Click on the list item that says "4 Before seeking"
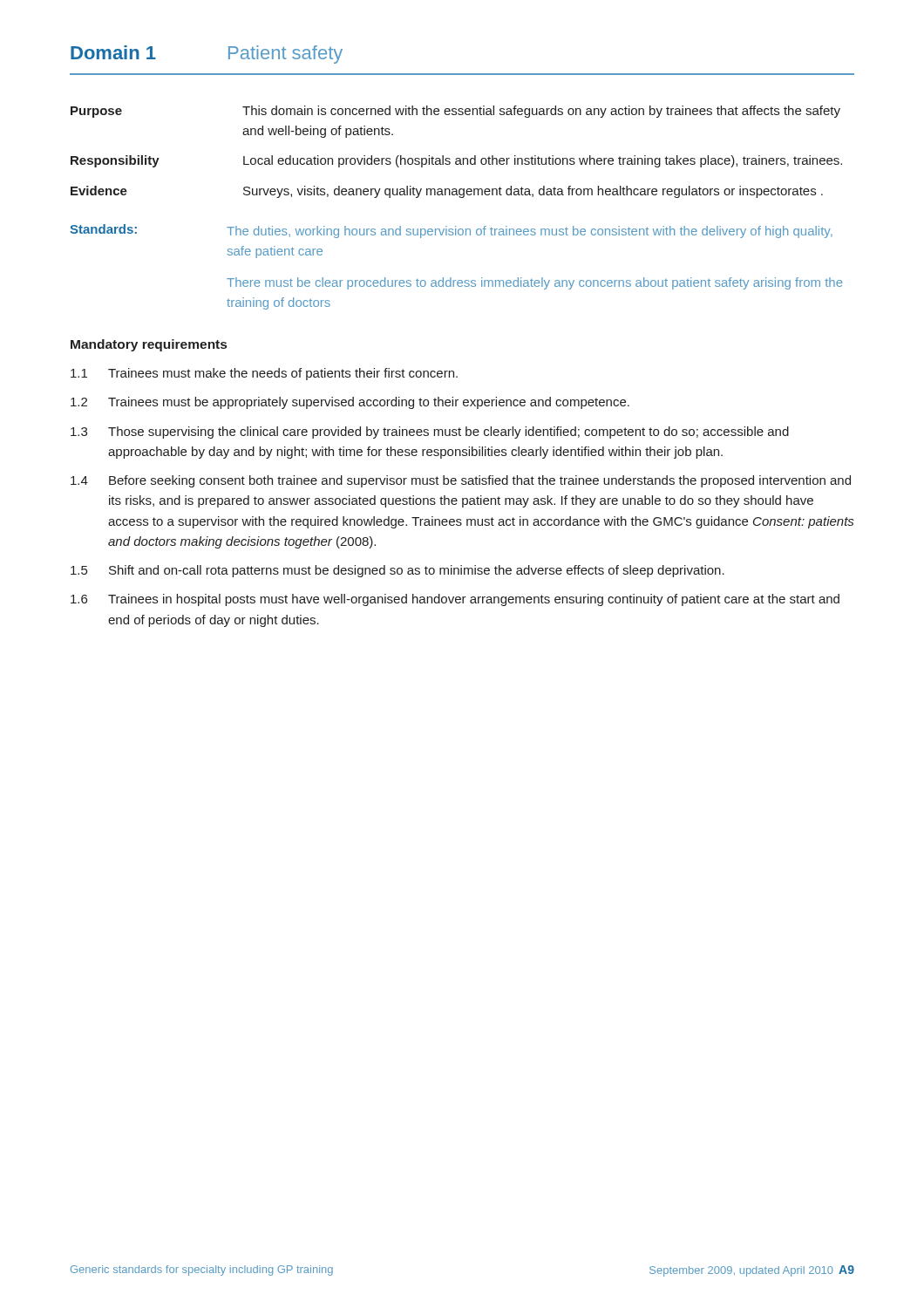 click(x=462, y=511)
